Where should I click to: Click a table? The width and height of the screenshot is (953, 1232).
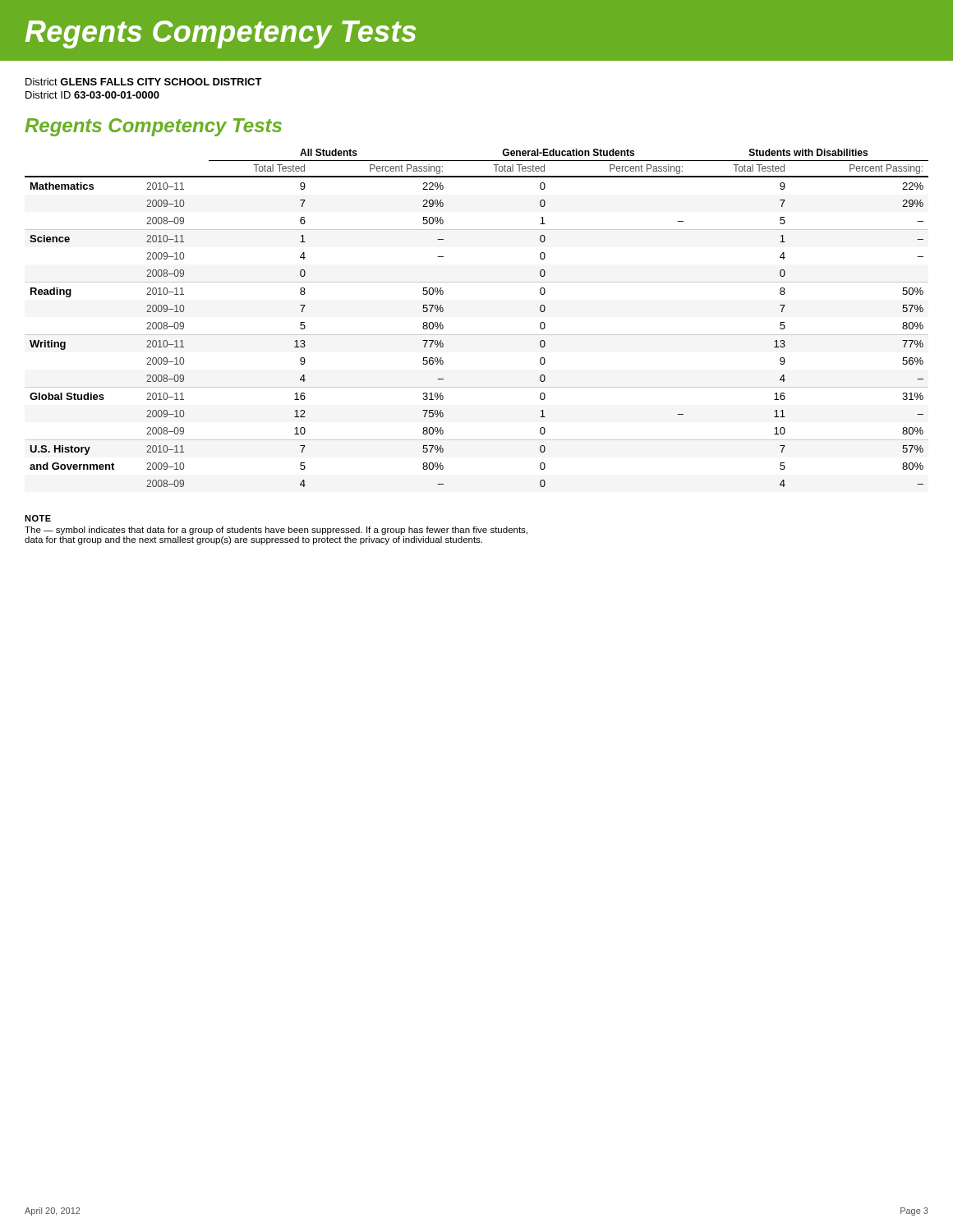tap(476, 319)
